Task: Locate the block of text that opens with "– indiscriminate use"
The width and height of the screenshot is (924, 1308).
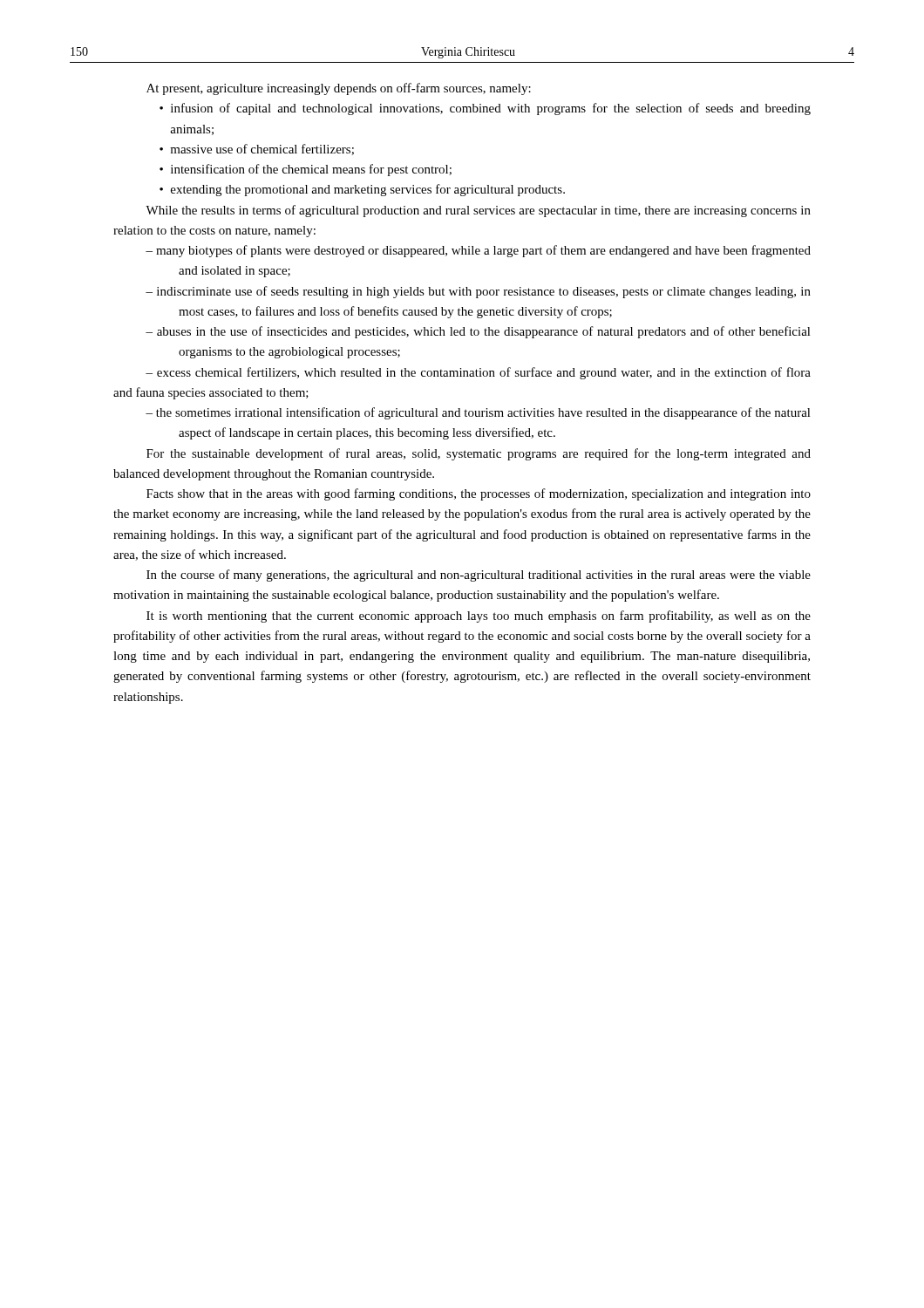Action: 478,301
